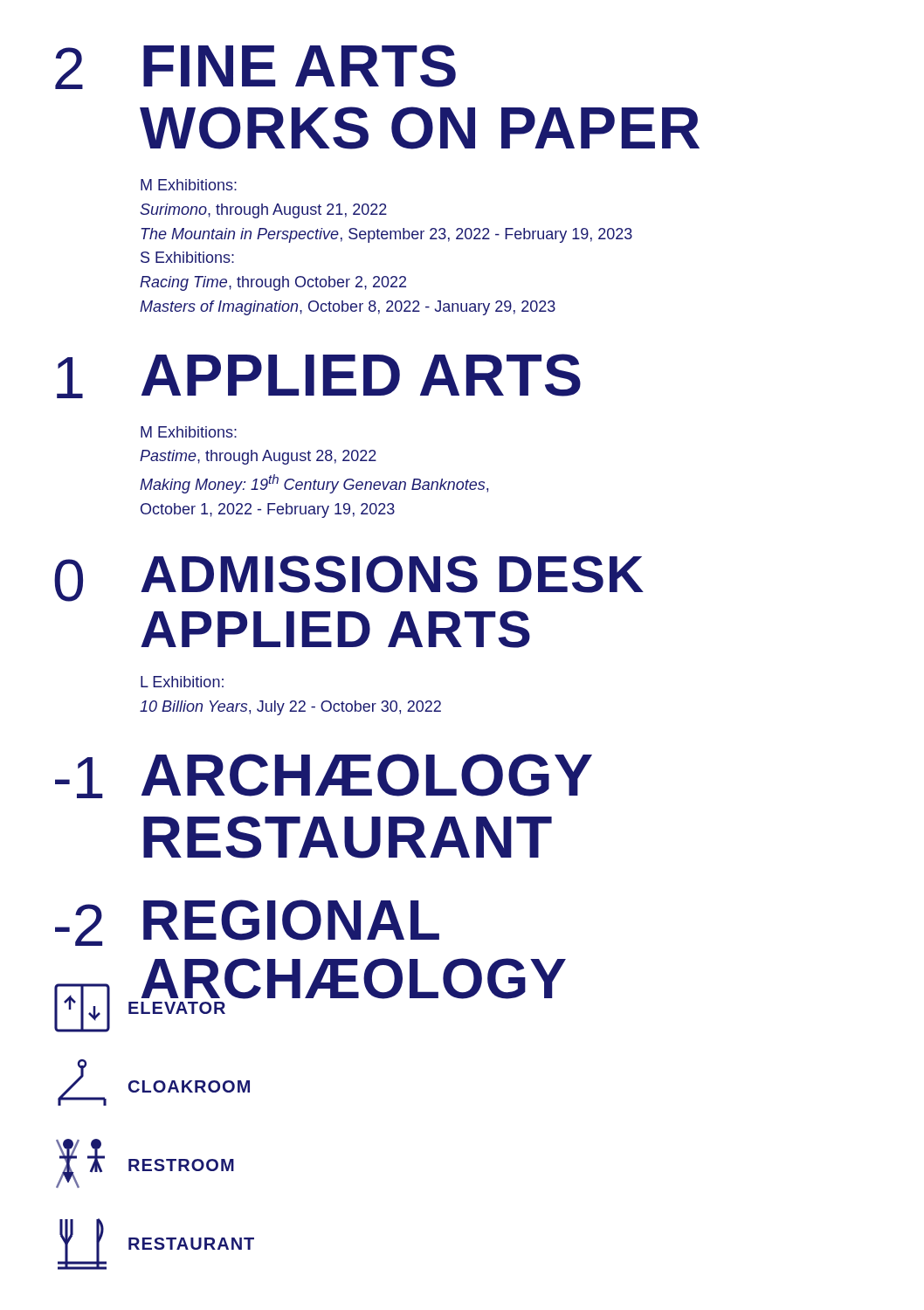924x1310 pixels.
Task: Find "-1 ARCHÆOLOGYRESTAURANT" on this page
Action: [x=467, y=809]
